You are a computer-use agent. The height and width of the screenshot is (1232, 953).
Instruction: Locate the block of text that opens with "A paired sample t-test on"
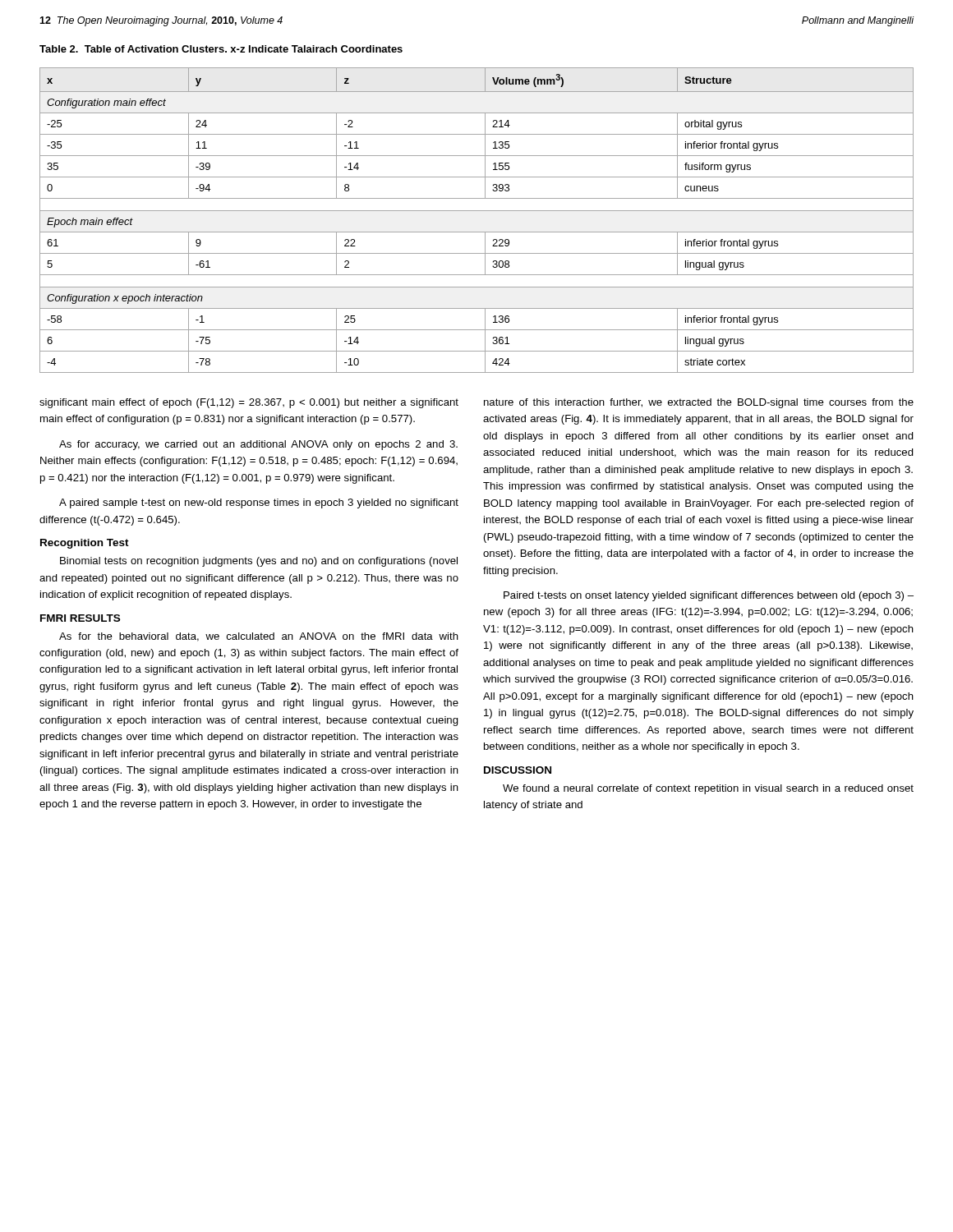(x=249, y=511)
